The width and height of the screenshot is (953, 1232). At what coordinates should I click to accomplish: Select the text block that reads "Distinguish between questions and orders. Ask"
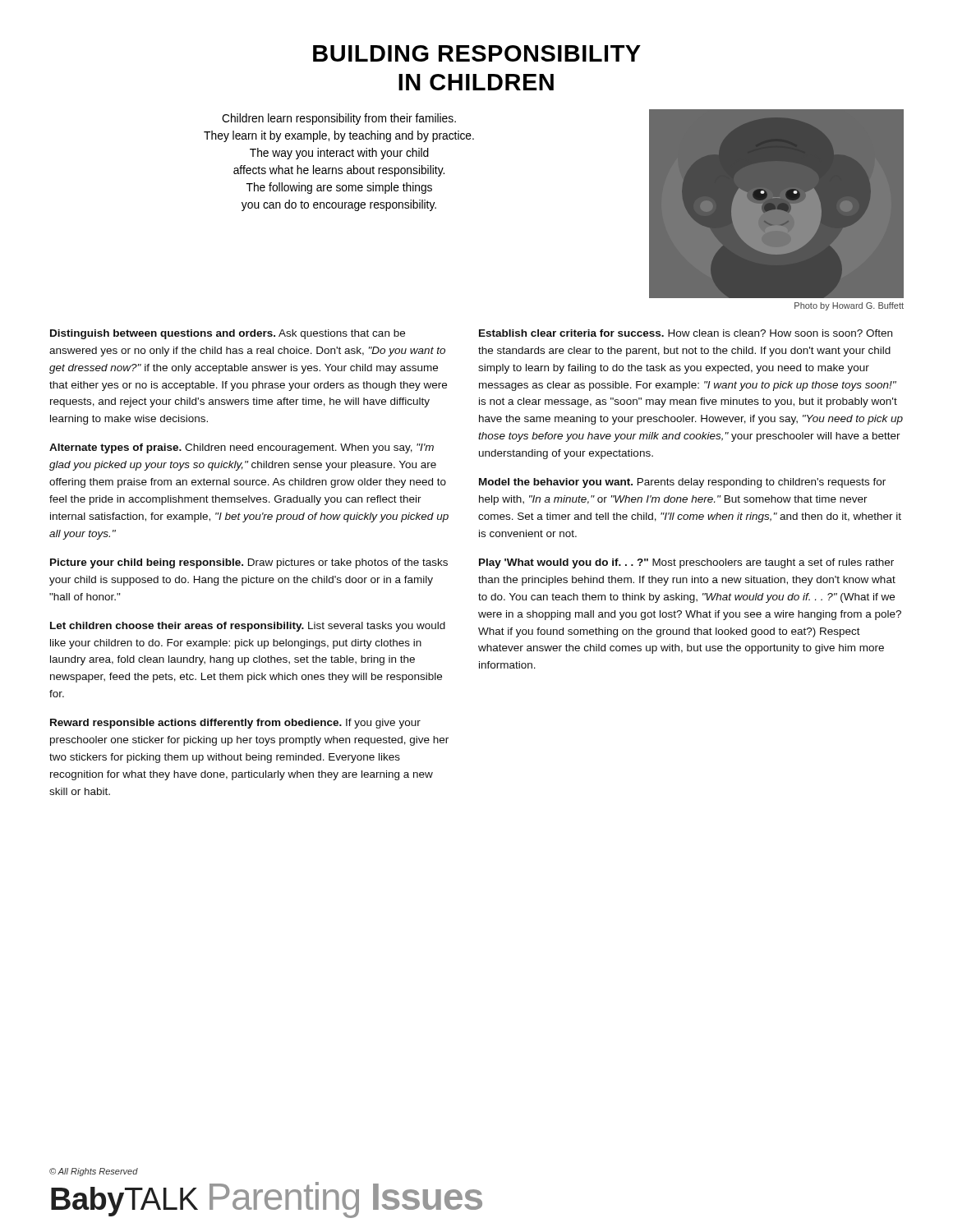tap(248, 376)
